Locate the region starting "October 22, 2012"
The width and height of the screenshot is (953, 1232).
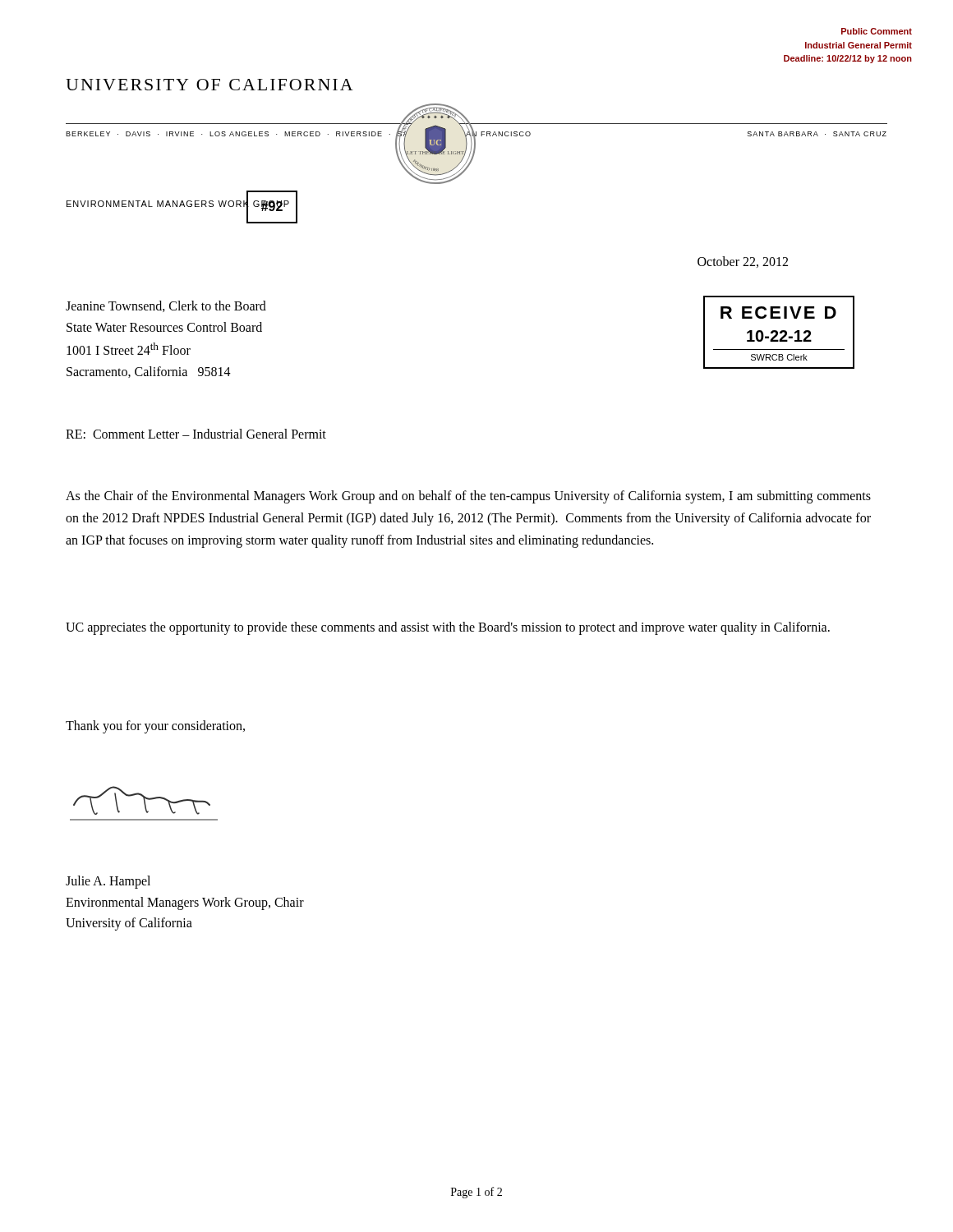click(x=743, y=262)
